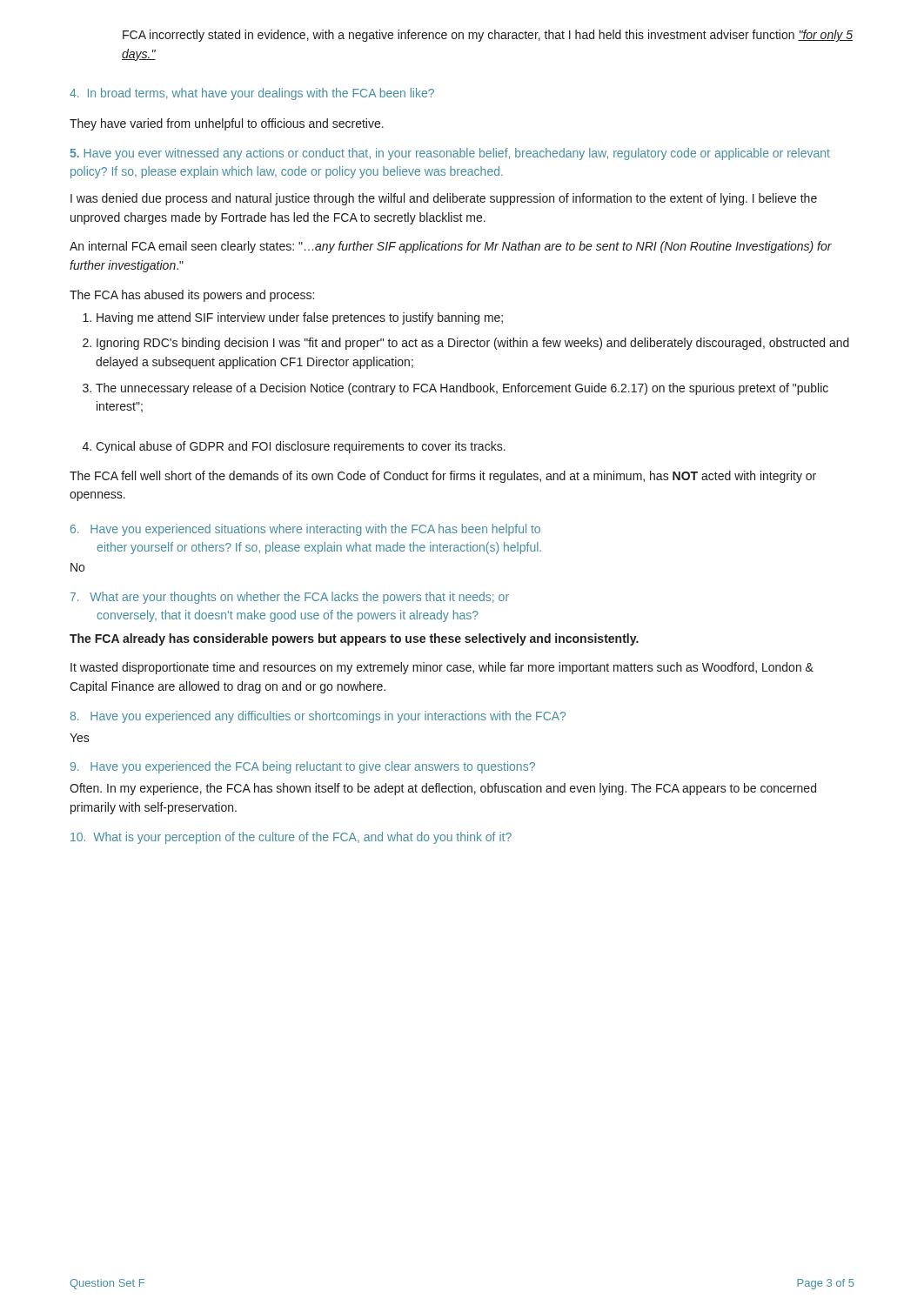The image size is (924, 1305).
Task: Click on the text block starting "The FCA has abused"
Action: (192, 295)
